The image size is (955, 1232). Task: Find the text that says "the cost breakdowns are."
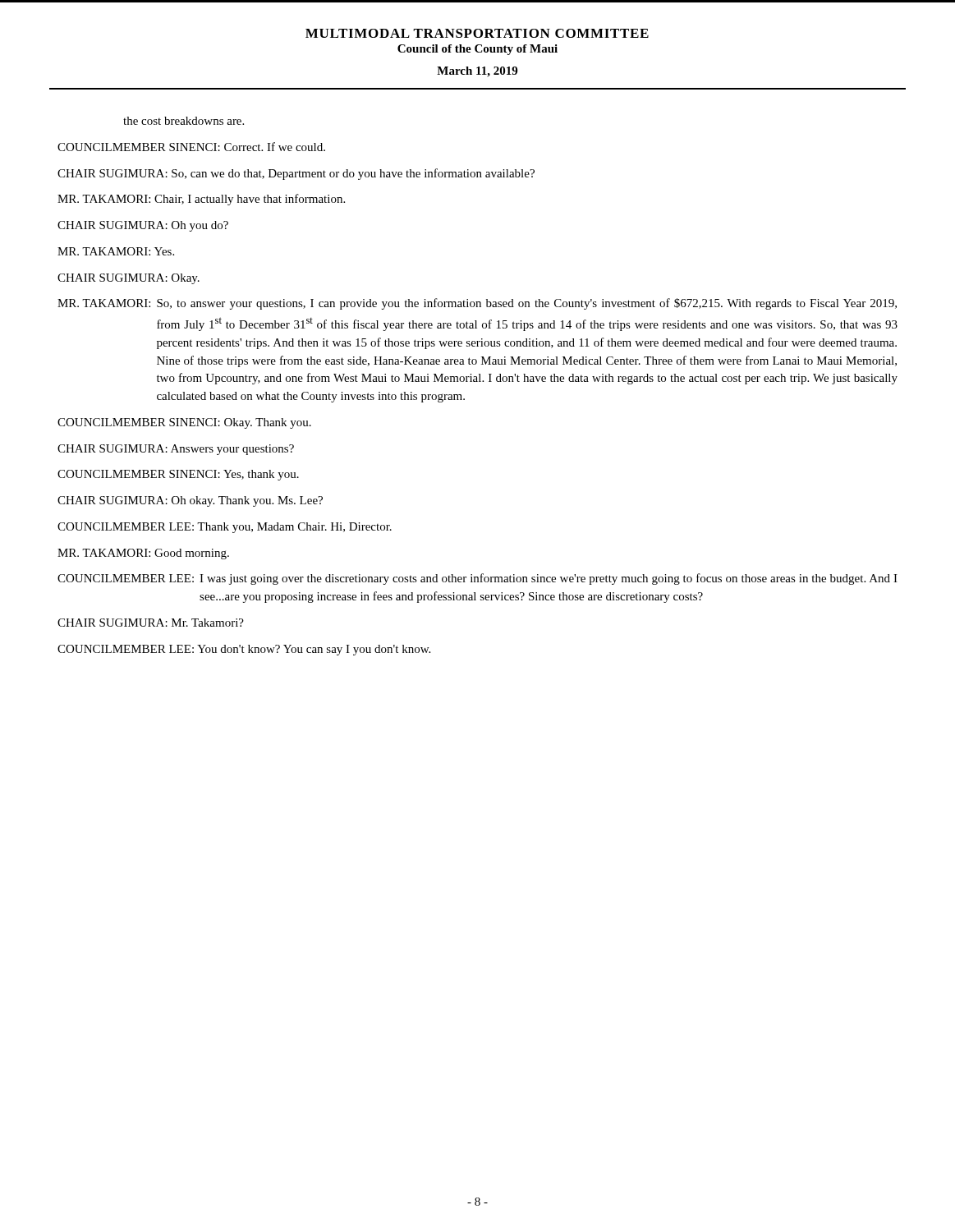[184, 121]
